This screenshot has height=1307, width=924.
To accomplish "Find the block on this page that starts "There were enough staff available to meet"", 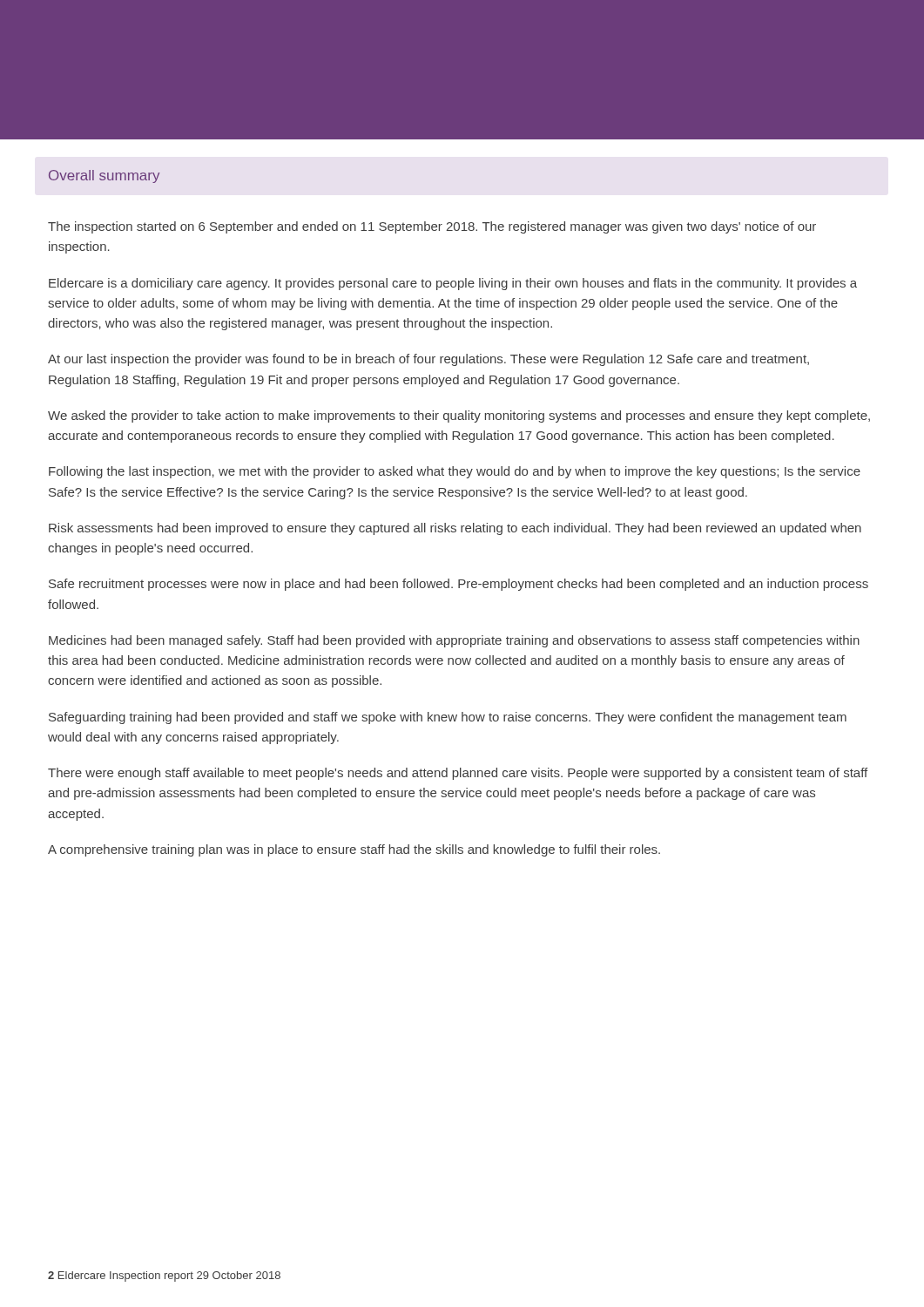I will 462,793.
